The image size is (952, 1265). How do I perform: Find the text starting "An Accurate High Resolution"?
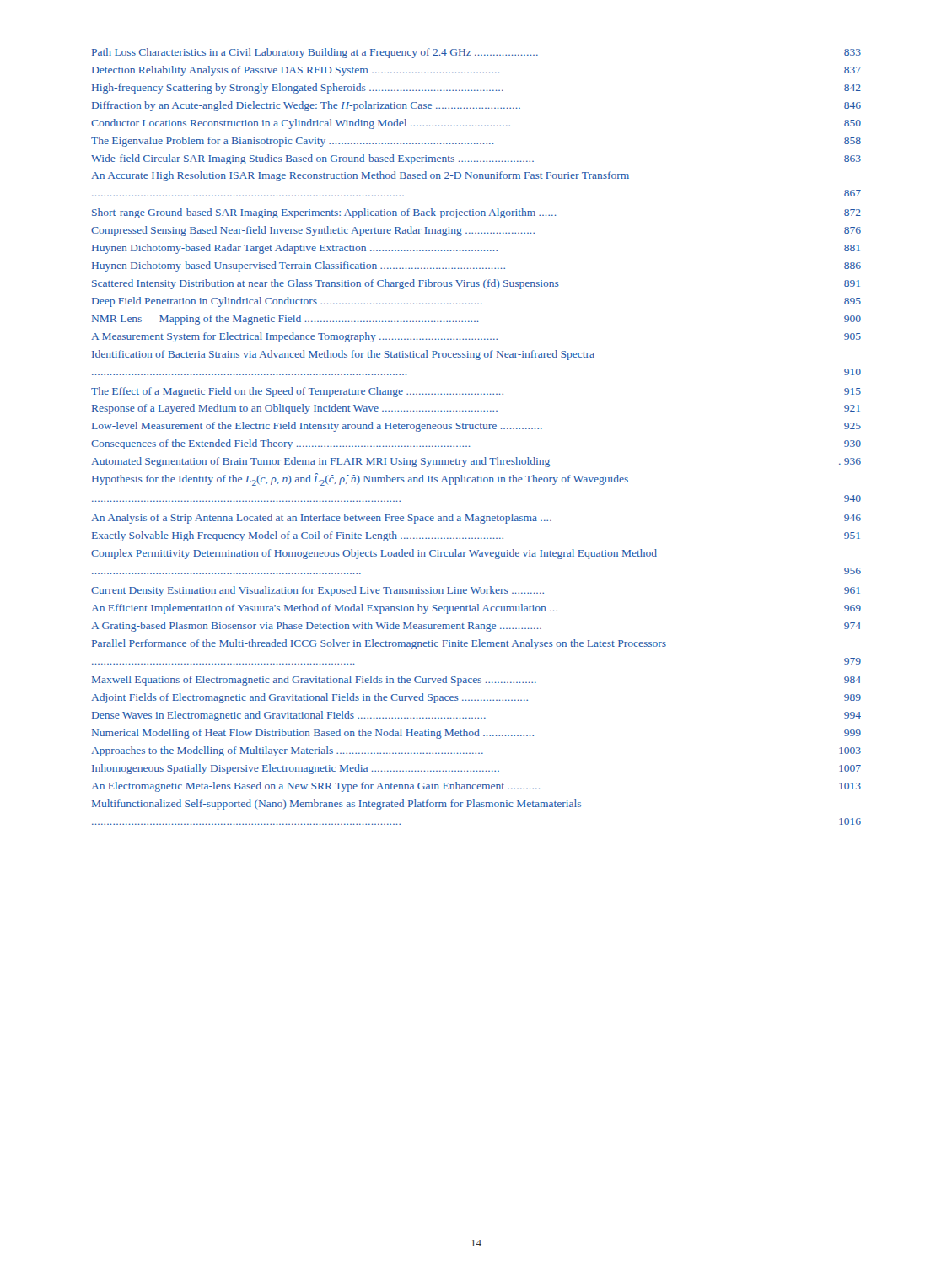[x=476, y=185]
